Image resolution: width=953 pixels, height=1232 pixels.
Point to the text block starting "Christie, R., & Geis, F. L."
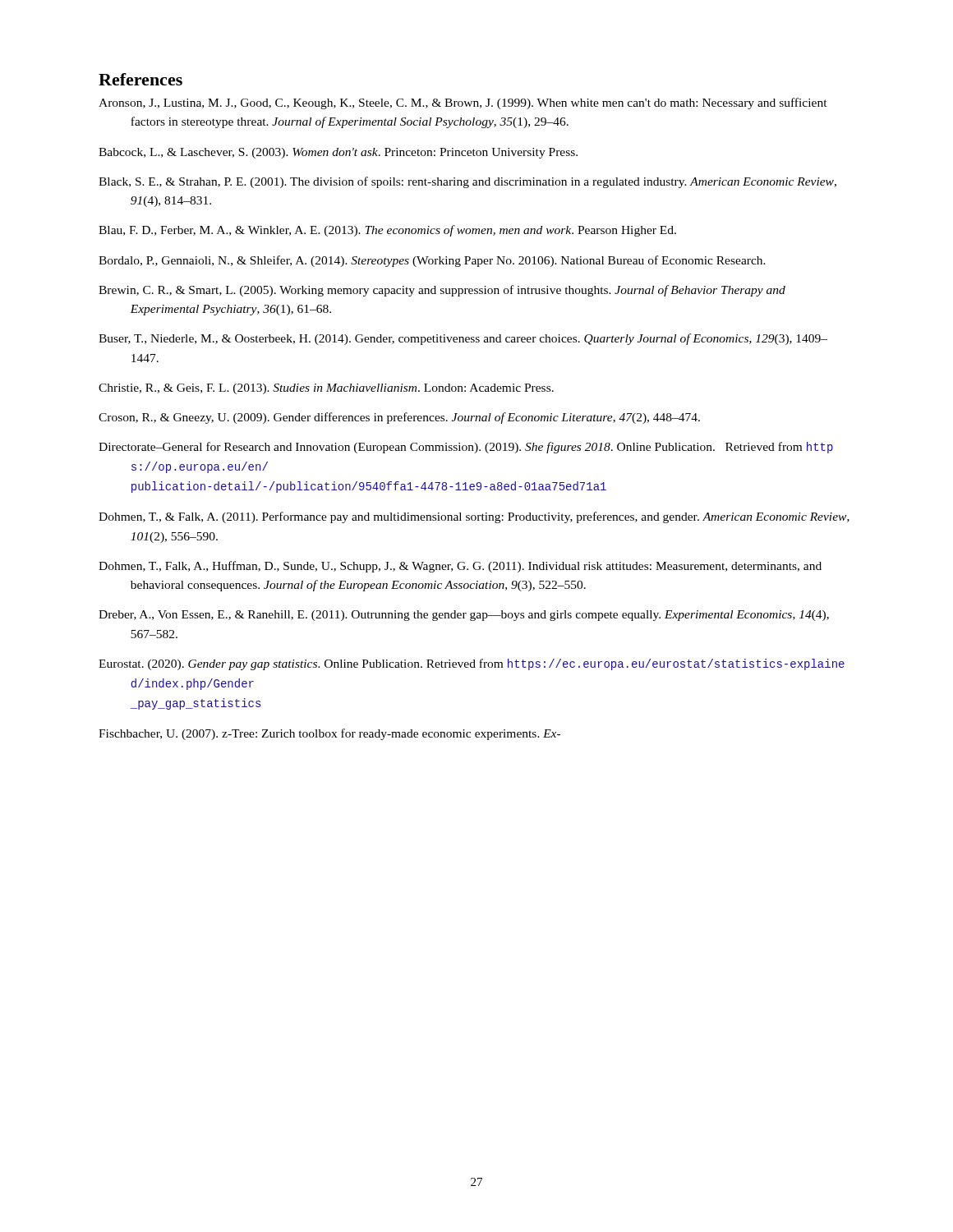click(x=326, y=387)
